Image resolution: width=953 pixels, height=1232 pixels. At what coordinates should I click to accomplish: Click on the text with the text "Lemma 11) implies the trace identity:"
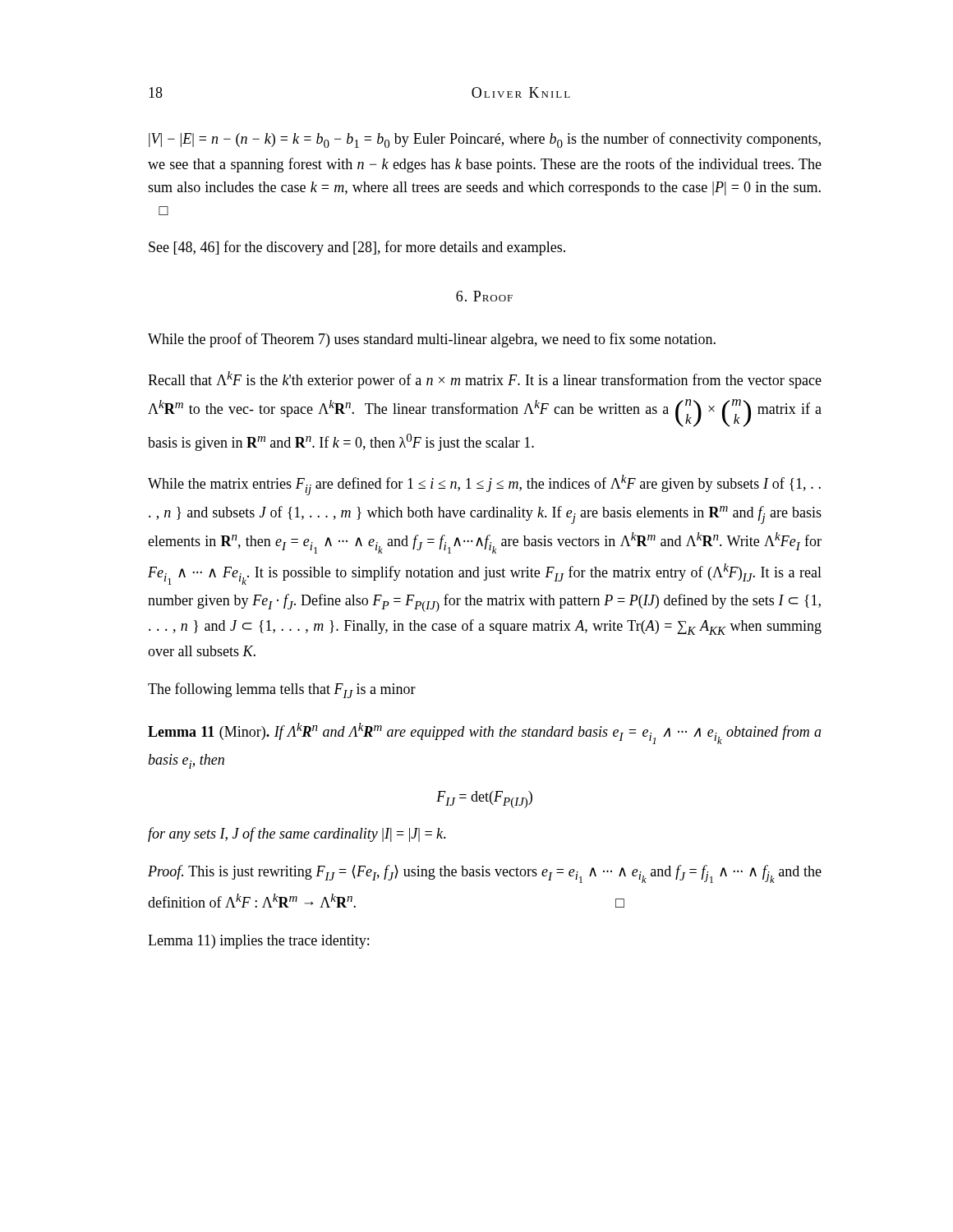tap(258, 942)
